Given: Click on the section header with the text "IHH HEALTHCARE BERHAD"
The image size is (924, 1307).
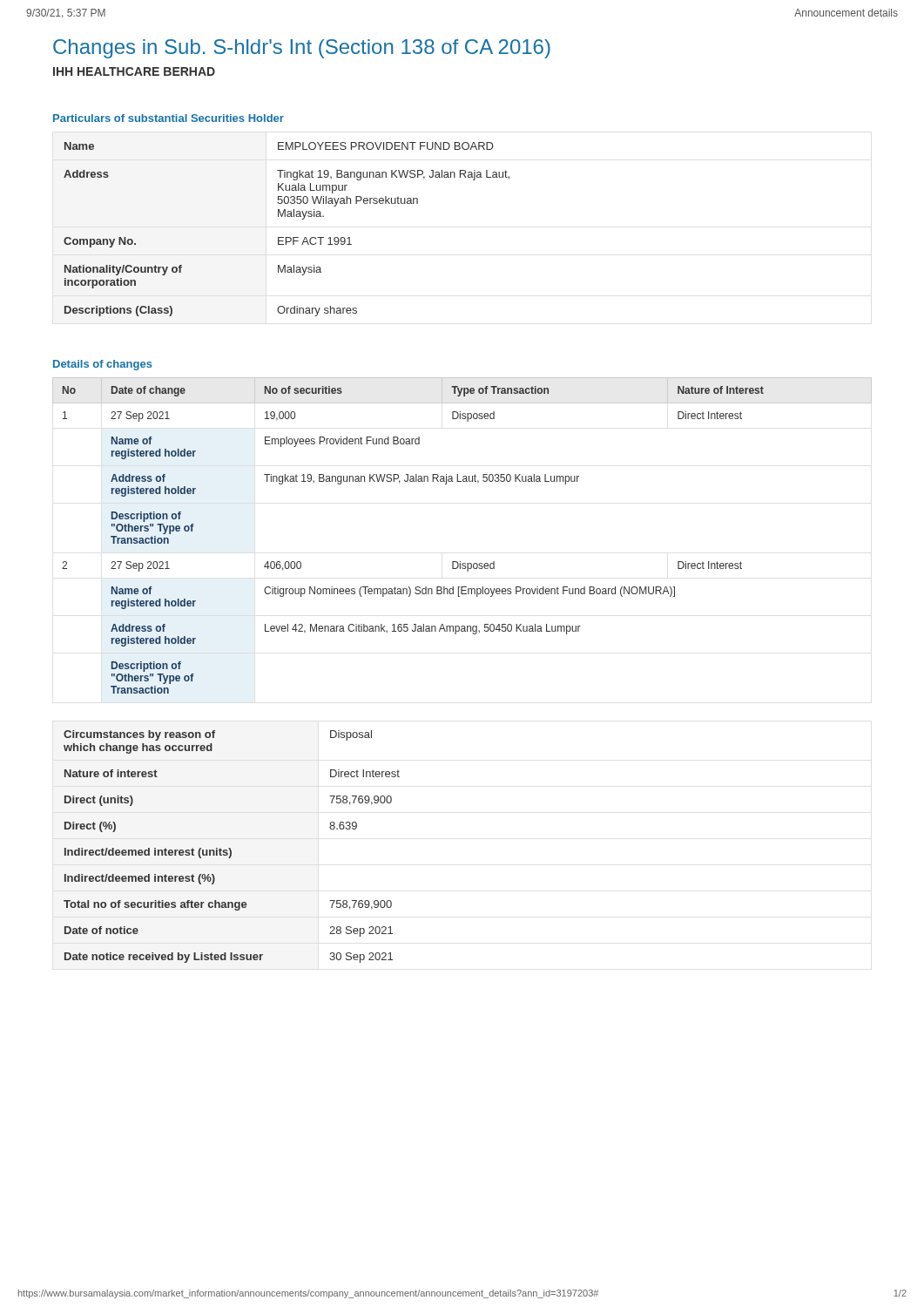Looking at the screenshot, I should (134, 71).
